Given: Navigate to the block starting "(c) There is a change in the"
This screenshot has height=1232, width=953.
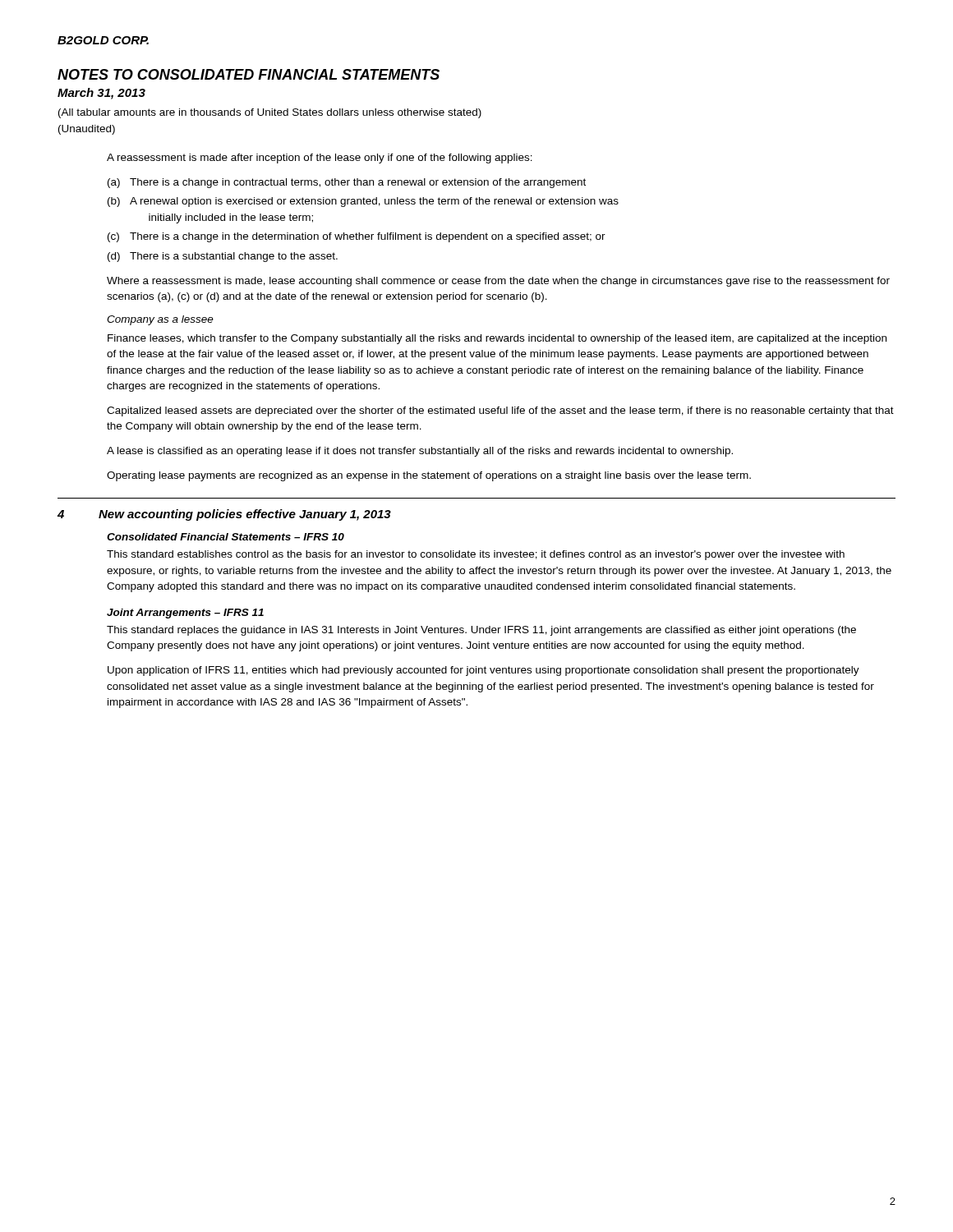Looking at the screenshot, I should click(x=356, y=237).
